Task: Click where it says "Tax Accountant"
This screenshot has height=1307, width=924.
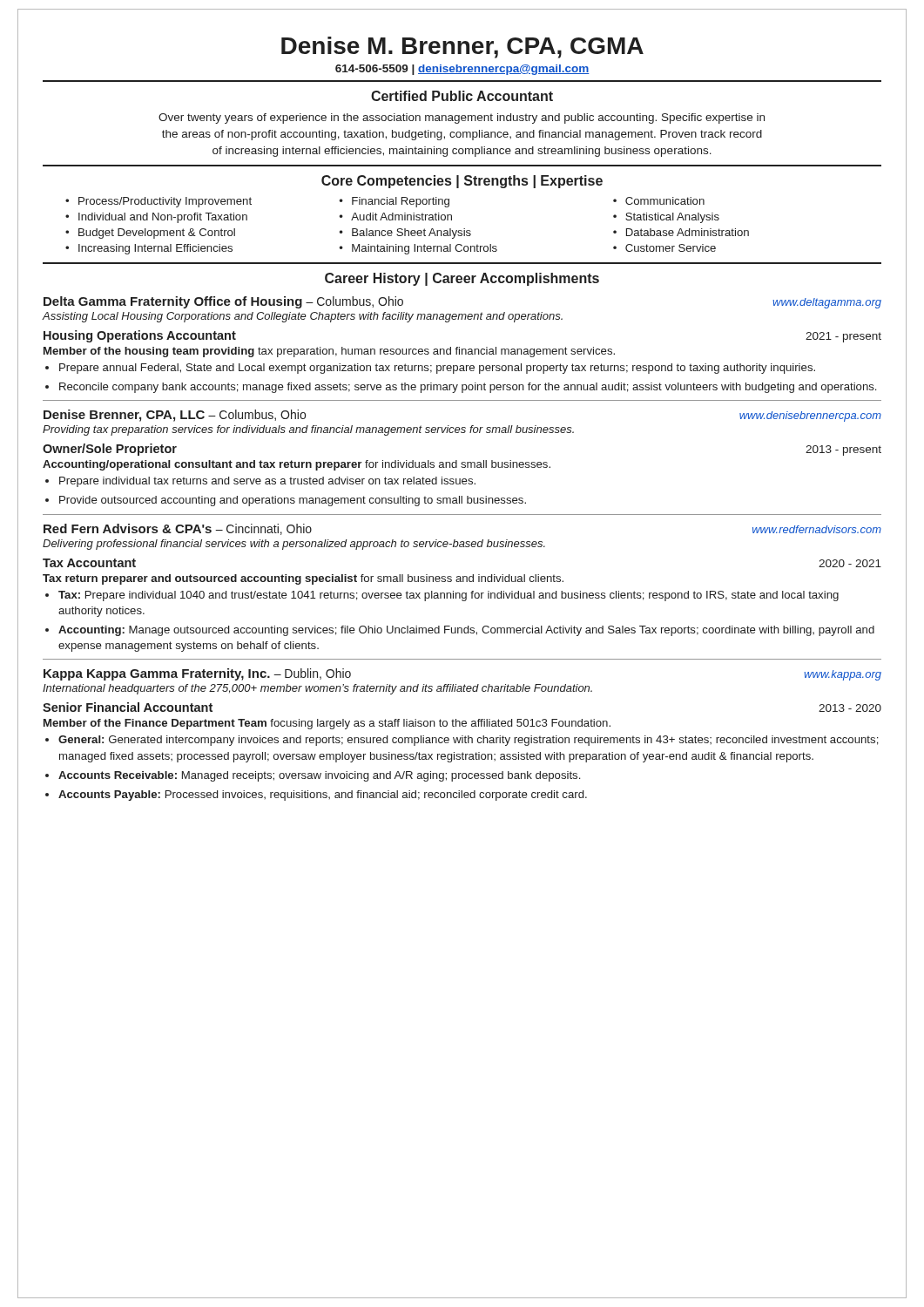Action: point(89,562)
